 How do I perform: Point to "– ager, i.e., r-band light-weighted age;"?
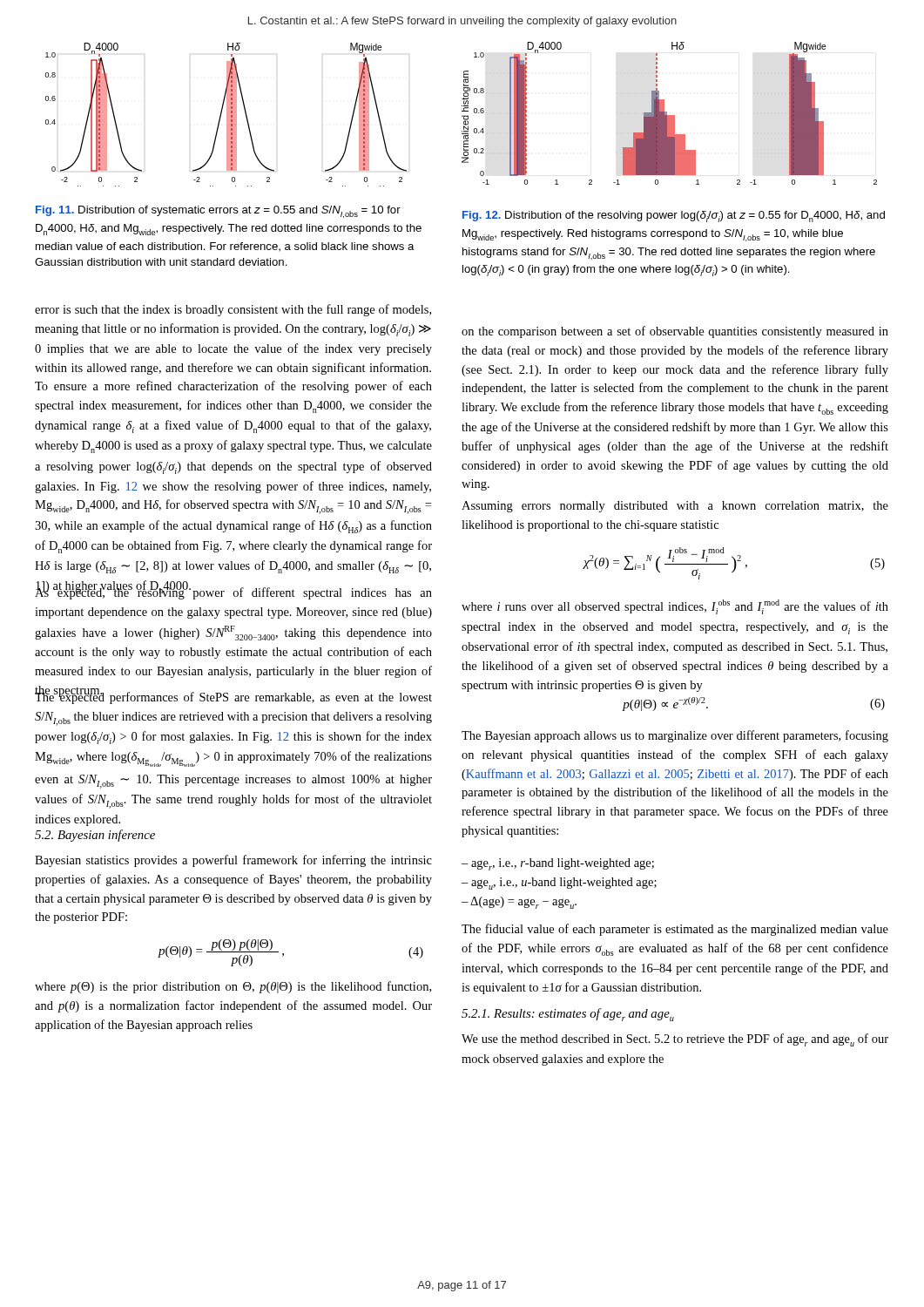coord(558,864)
